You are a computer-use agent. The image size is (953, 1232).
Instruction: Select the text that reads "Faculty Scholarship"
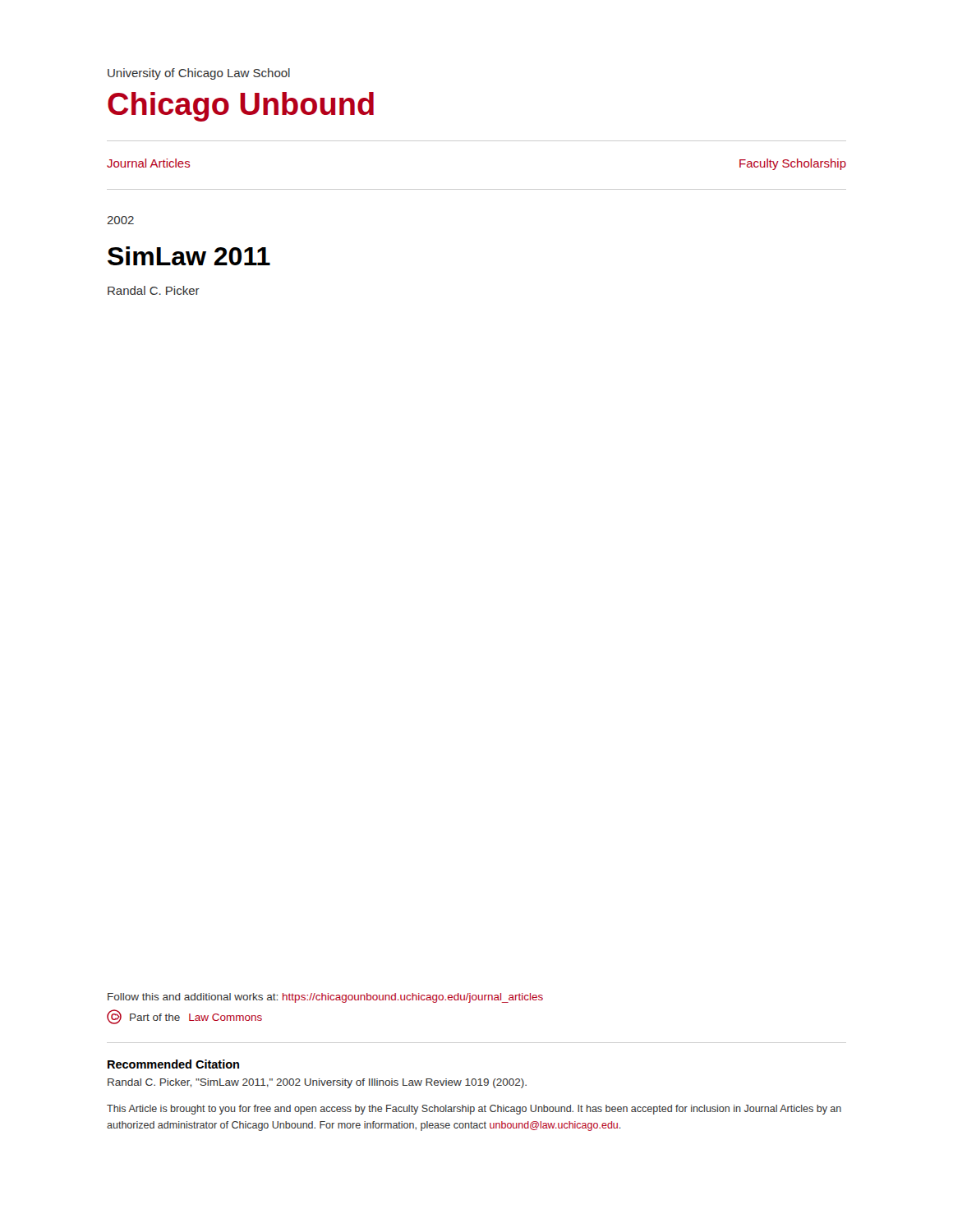[x=792, y=163]
